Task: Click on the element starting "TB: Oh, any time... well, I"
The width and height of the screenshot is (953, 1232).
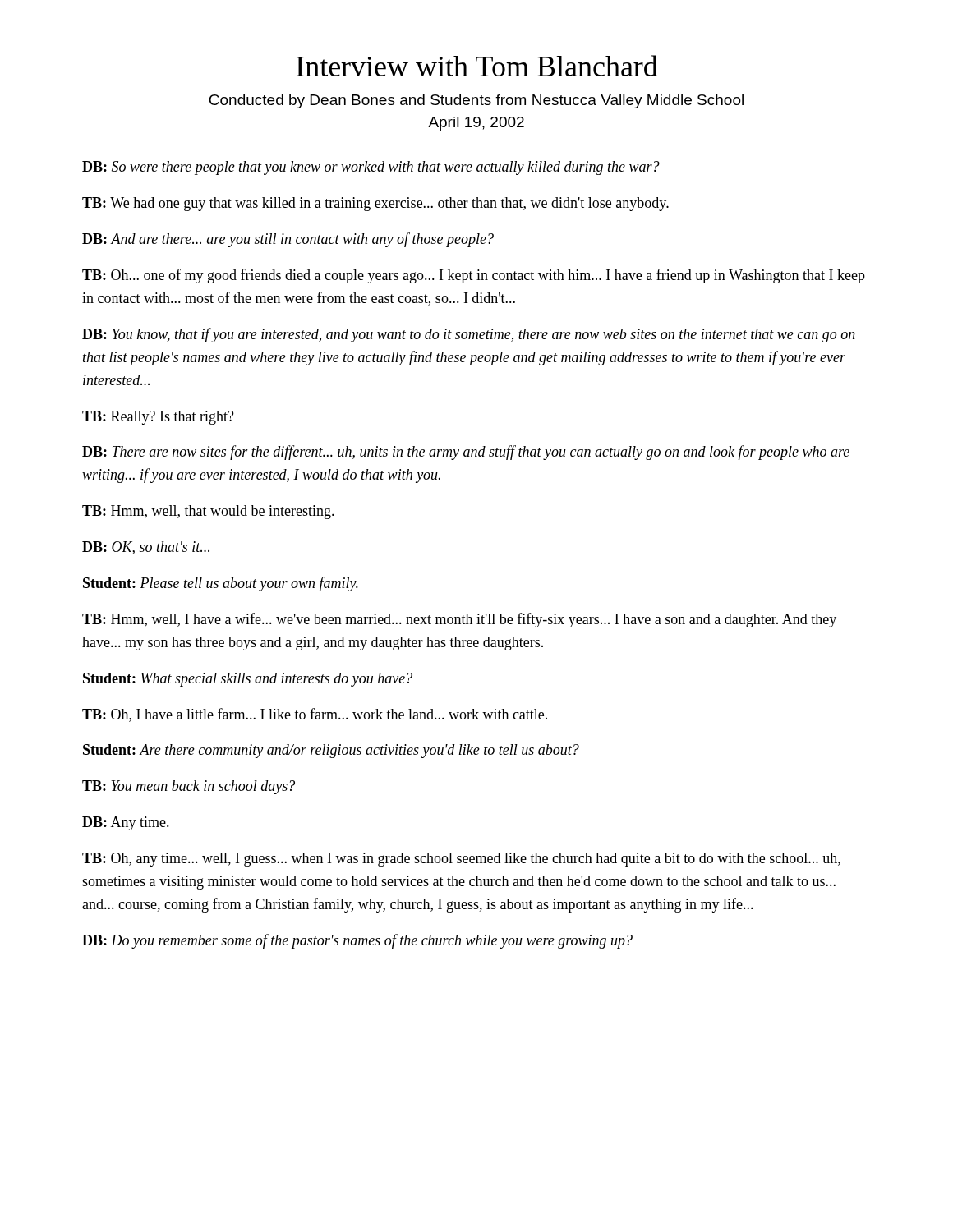Action: tap(462, 881)
